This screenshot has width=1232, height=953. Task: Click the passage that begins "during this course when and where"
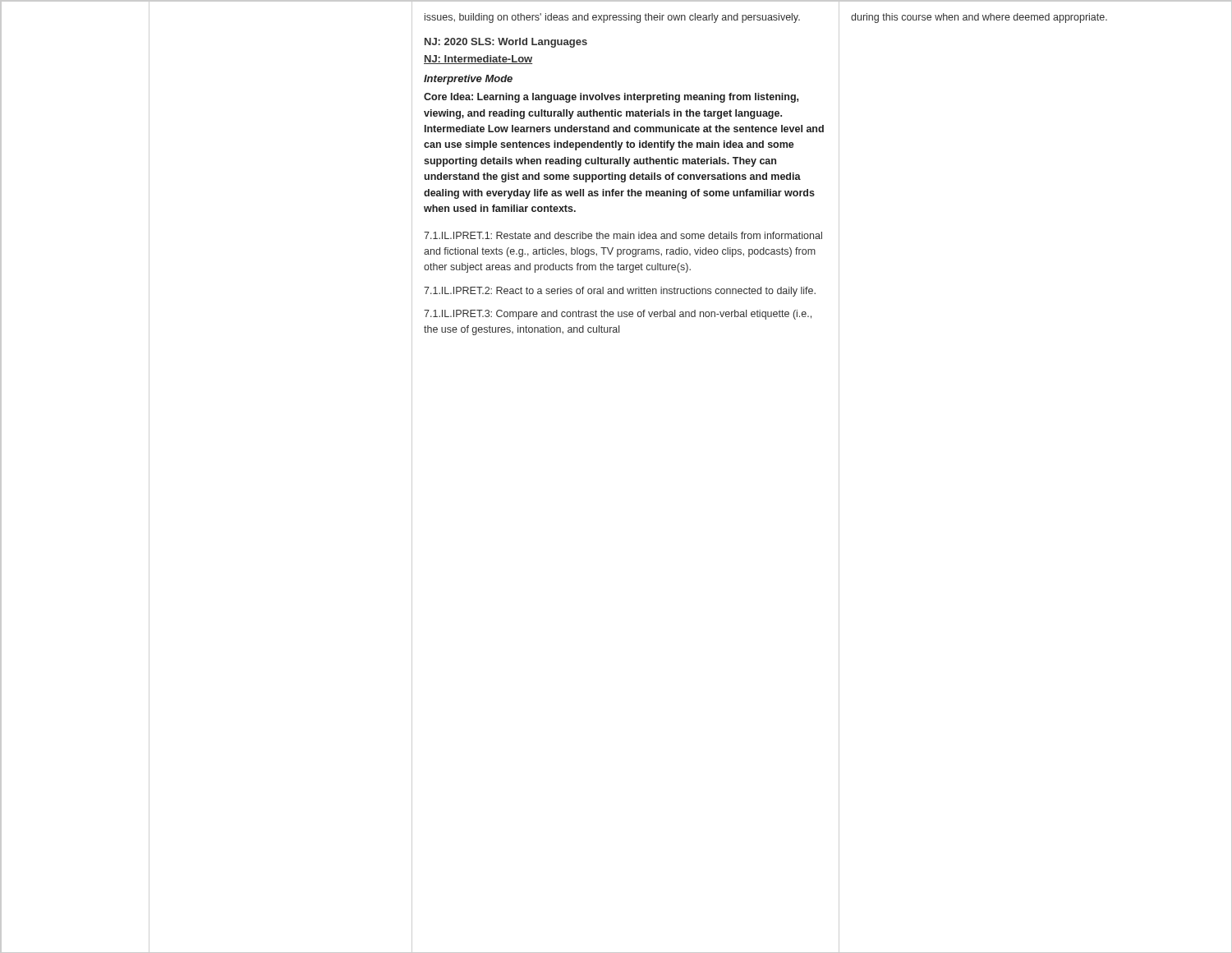(979, 17)
